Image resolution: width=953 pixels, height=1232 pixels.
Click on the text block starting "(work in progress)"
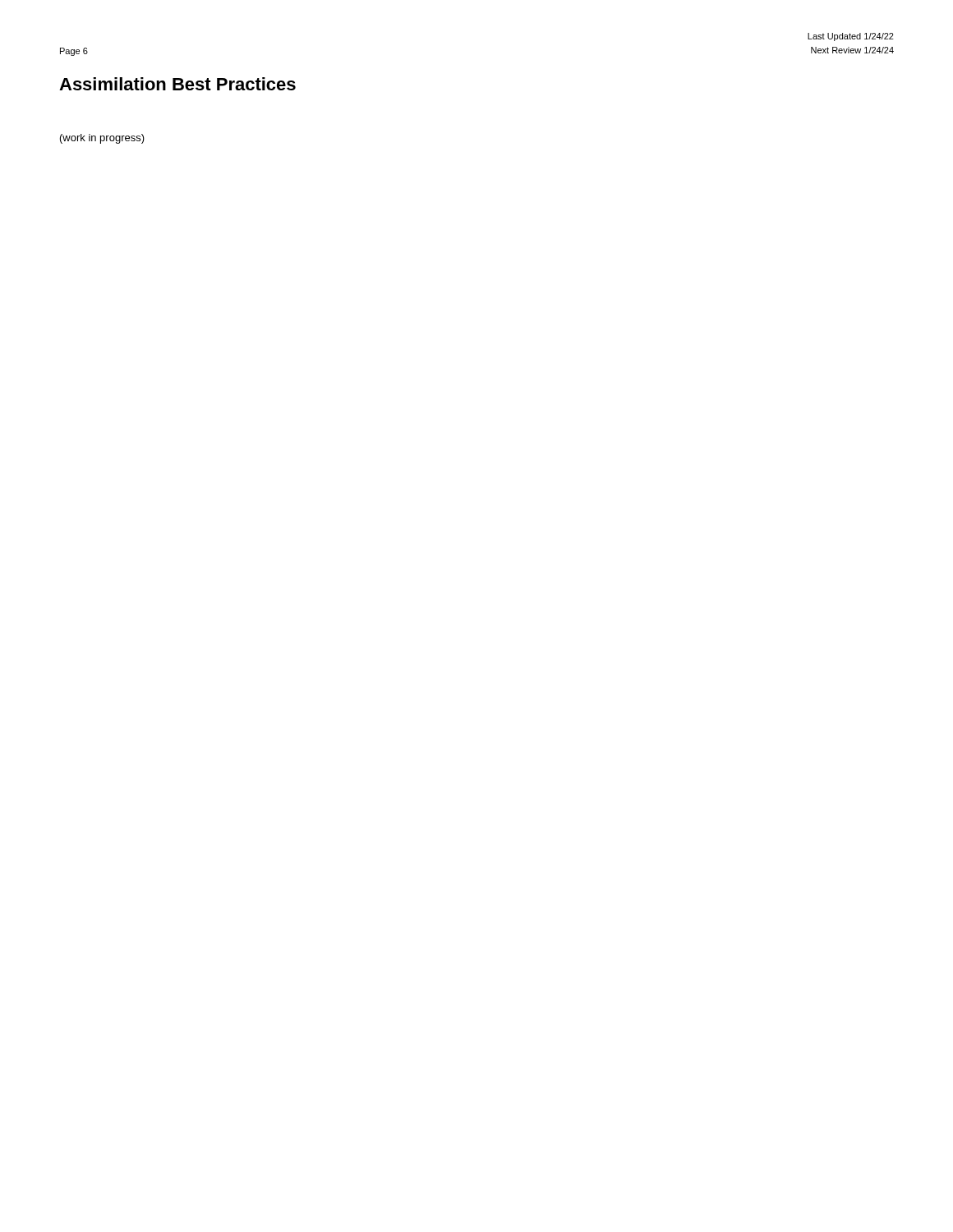(102, 138)
